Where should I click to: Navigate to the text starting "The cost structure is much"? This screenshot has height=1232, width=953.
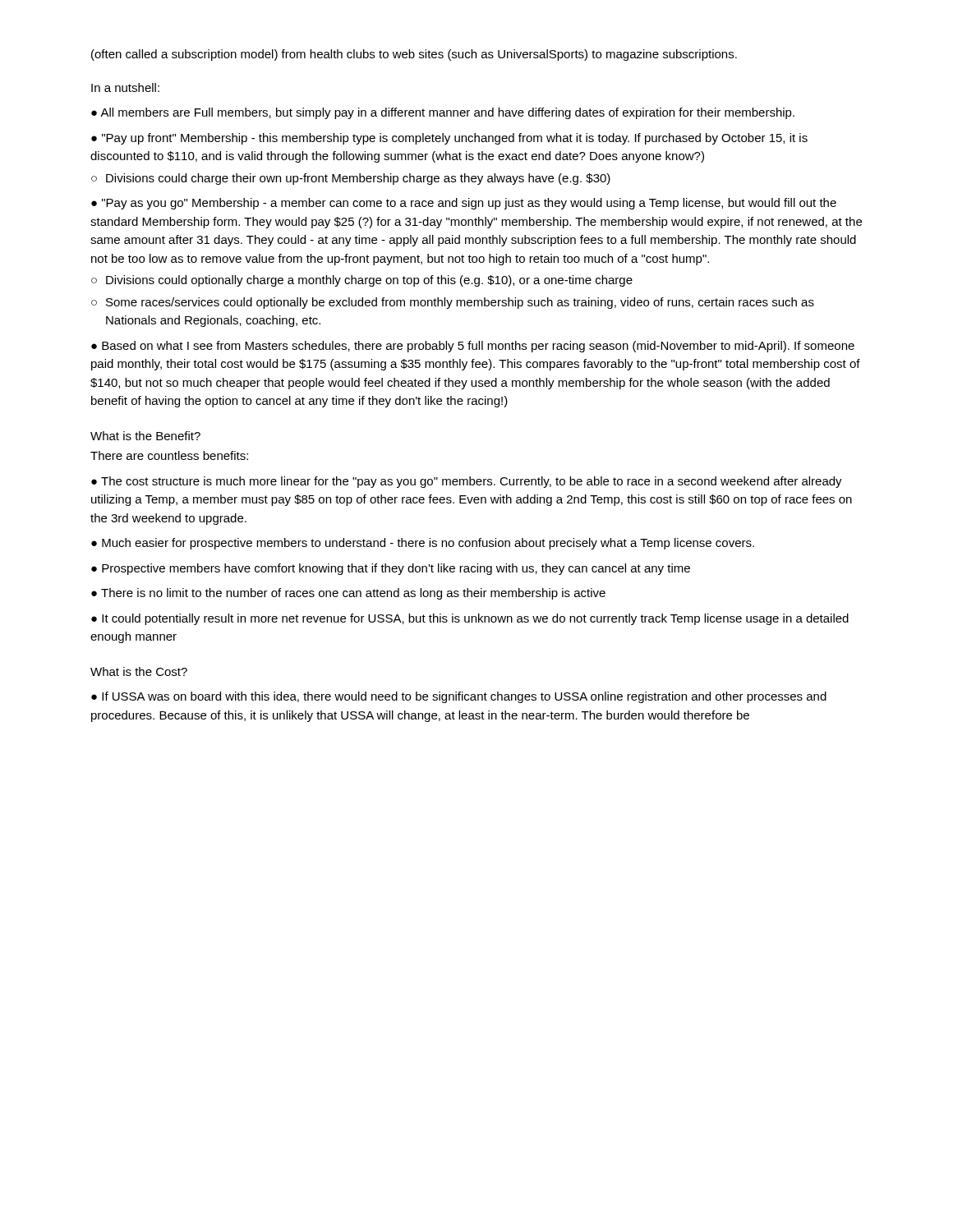click(471, 499)
